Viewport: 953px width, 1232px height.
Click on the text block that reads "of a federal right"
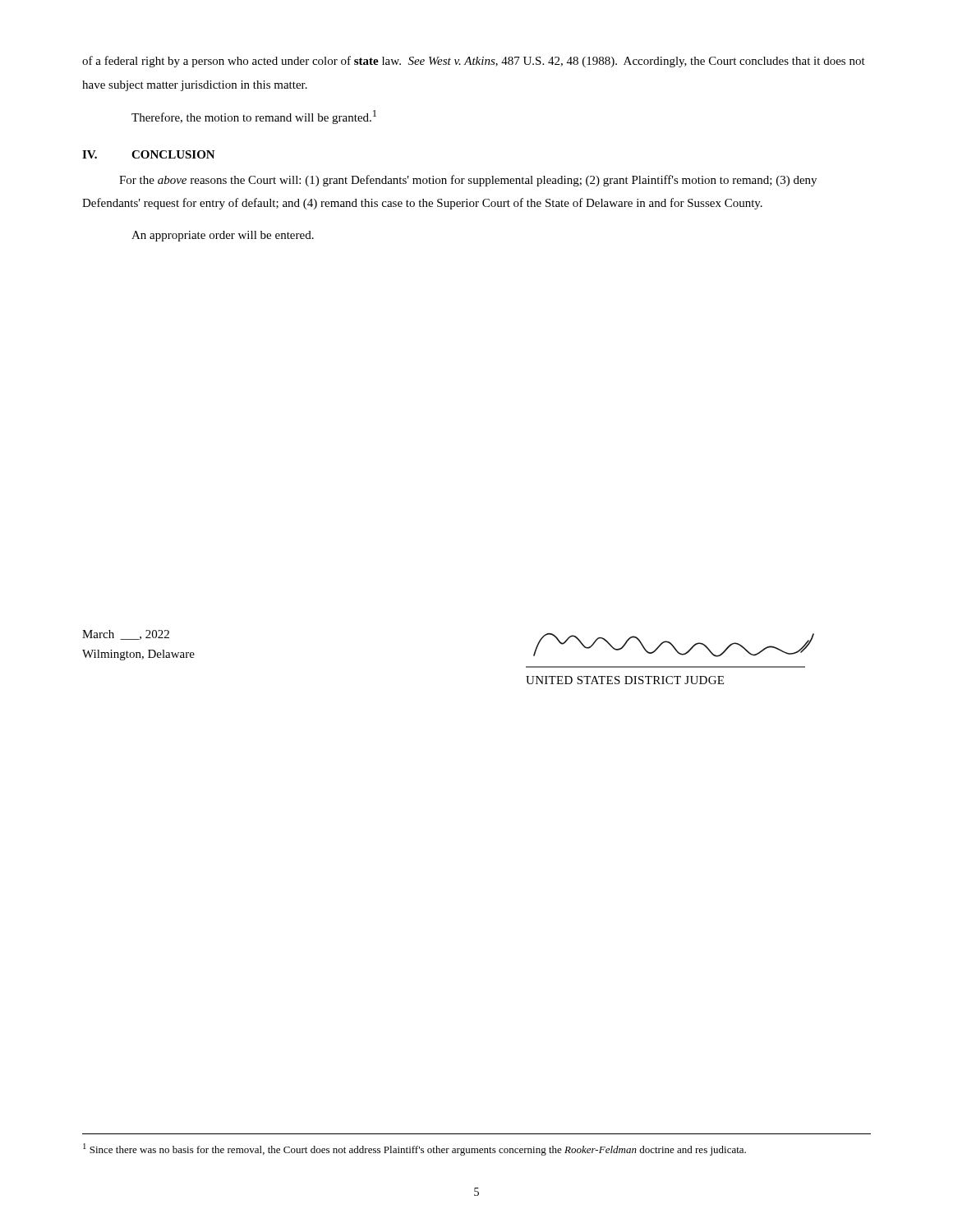473,73
